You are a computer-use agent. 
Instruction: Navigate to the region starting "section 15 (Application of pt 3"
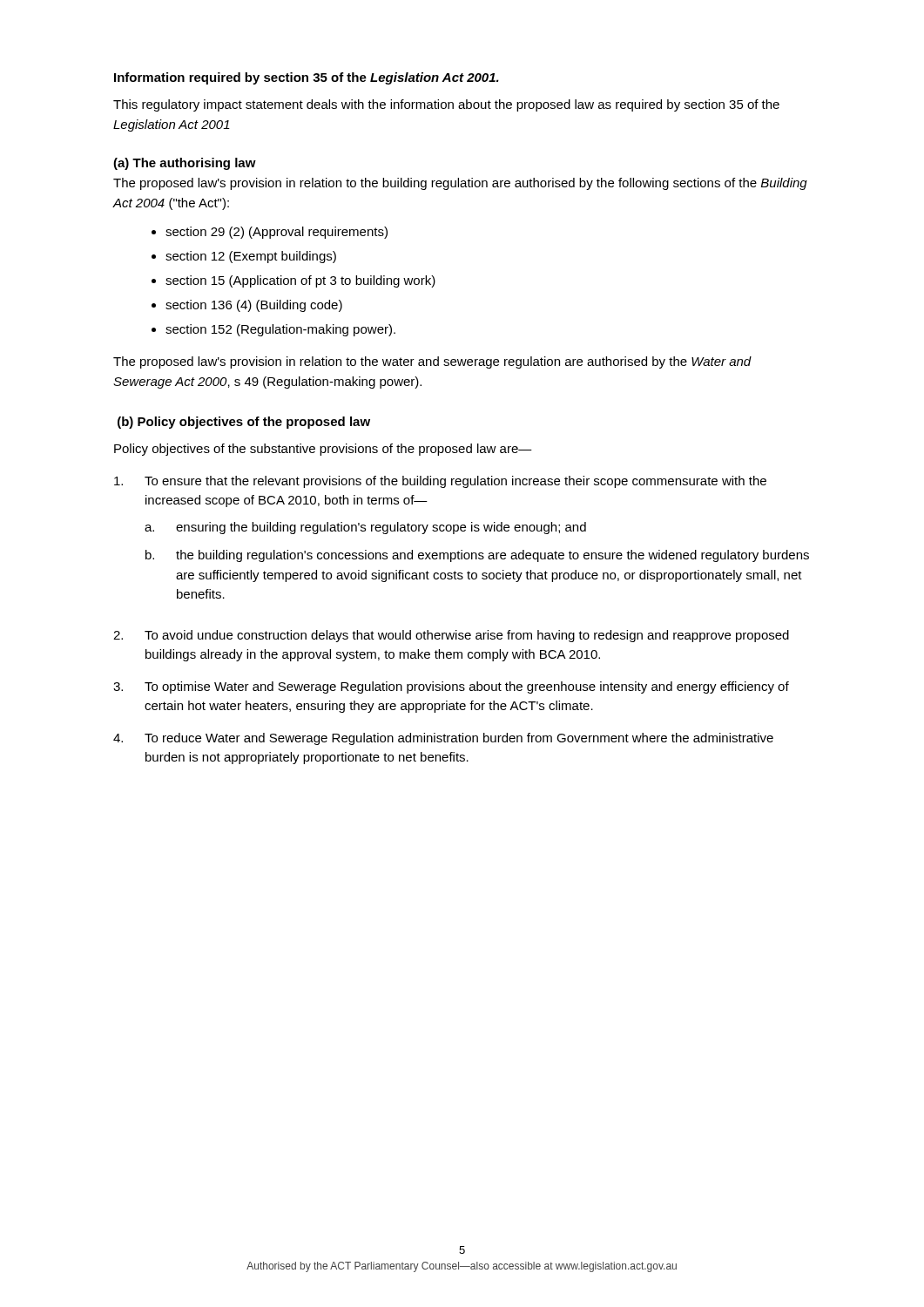[301, 280]
